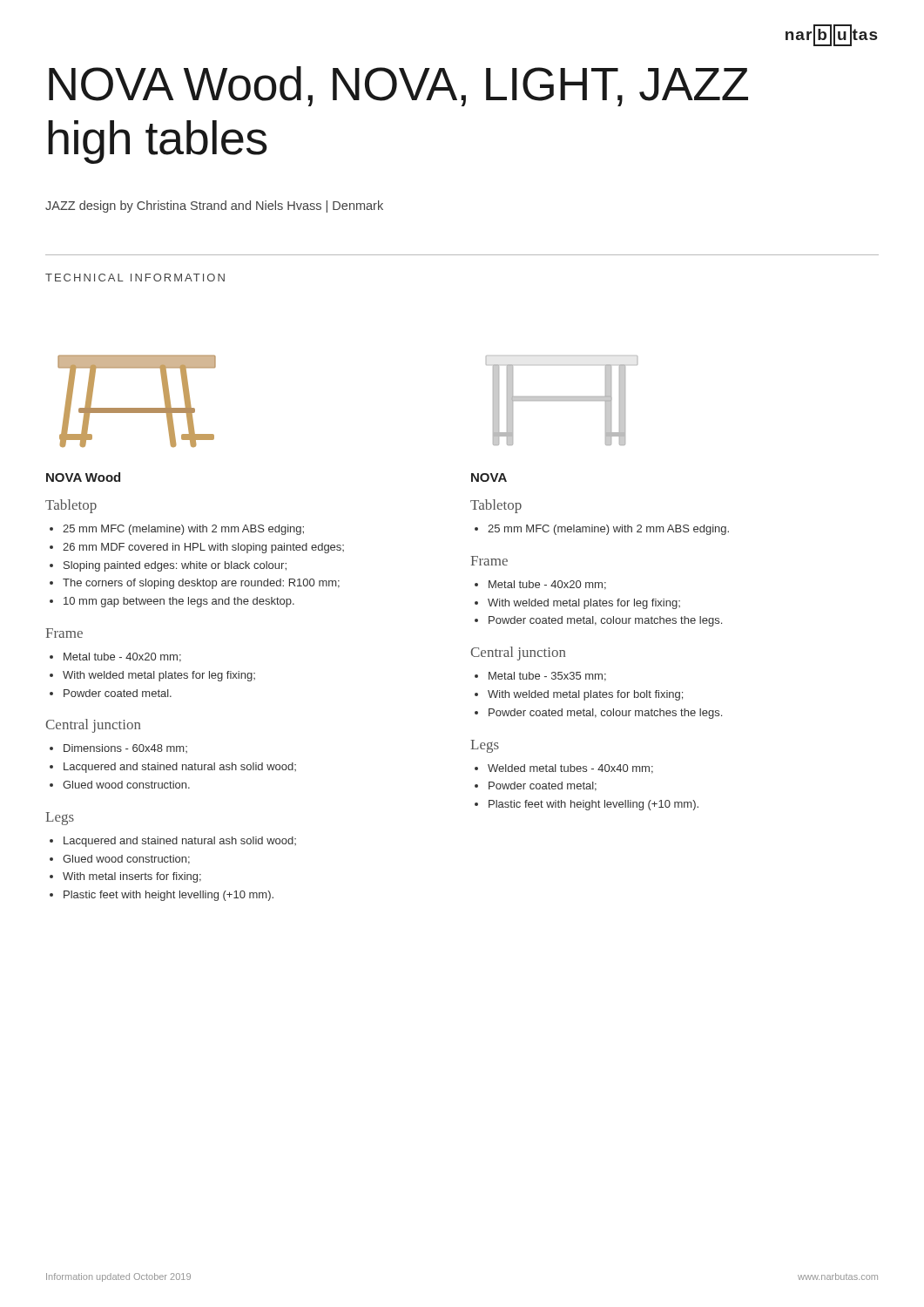Viewport: 924px width, 1307px height.
Task: Navigate to the element starting "10 mm gap between the legs and the"
Action: [x=179, y=601]
